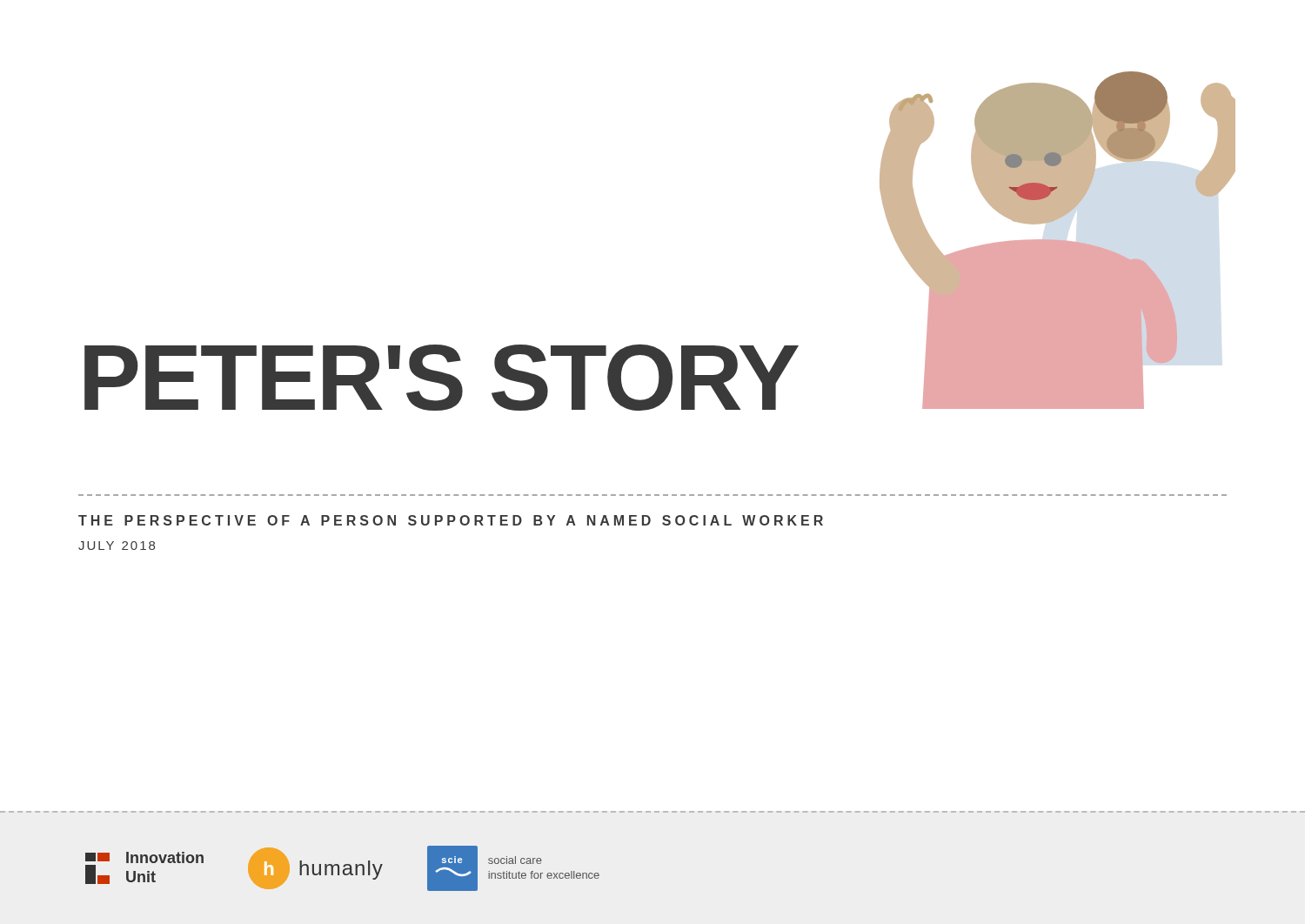Viewport: 1305px width, 924px height.
Task: Click on the block starting "JULY 2018"
Action: (x=118, y=545)
